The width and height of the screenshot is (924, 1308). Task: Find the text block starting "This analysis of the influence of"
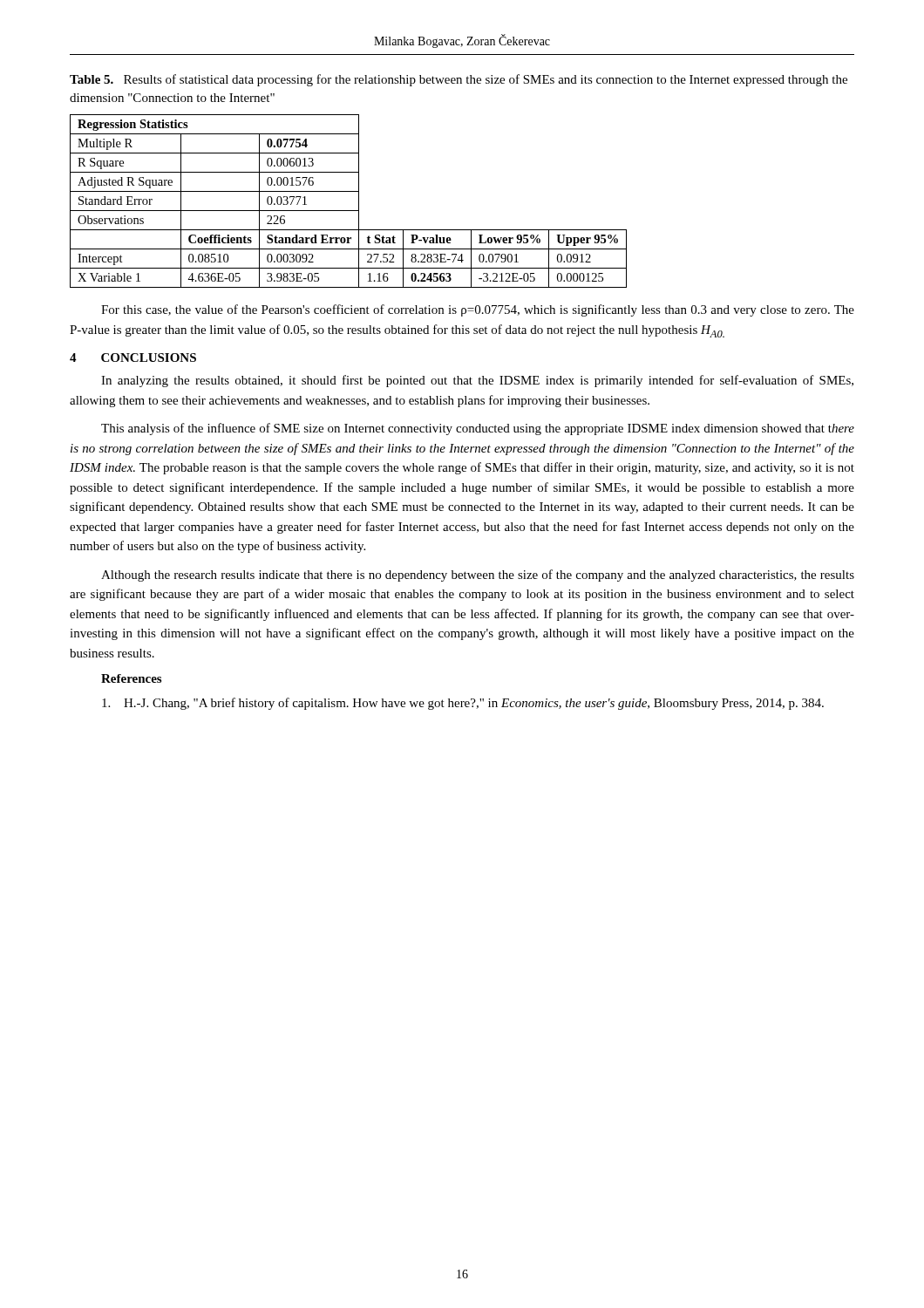coord(462,487)
